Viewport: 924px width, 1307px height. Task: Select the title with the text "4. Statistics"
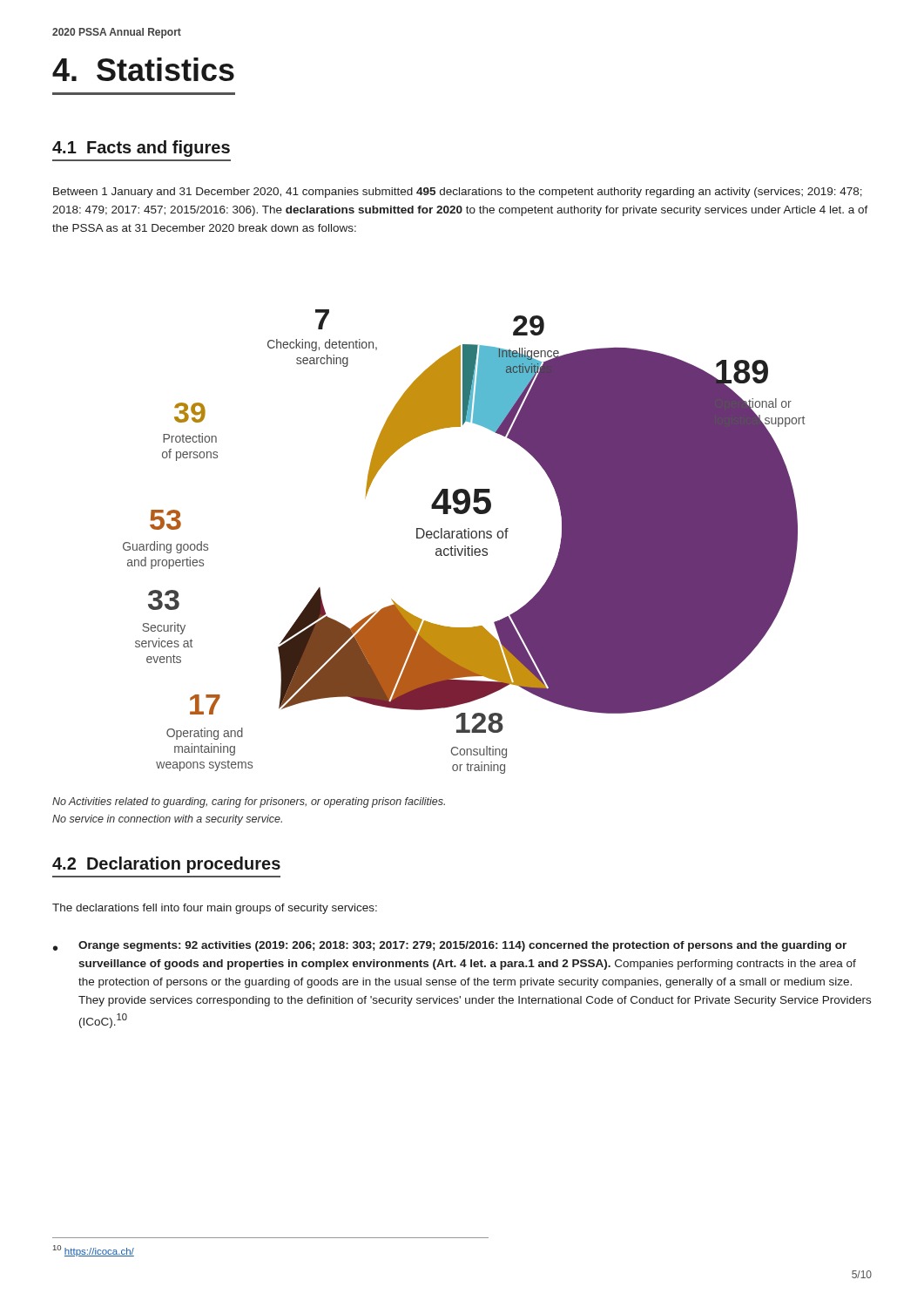(144, 74)
